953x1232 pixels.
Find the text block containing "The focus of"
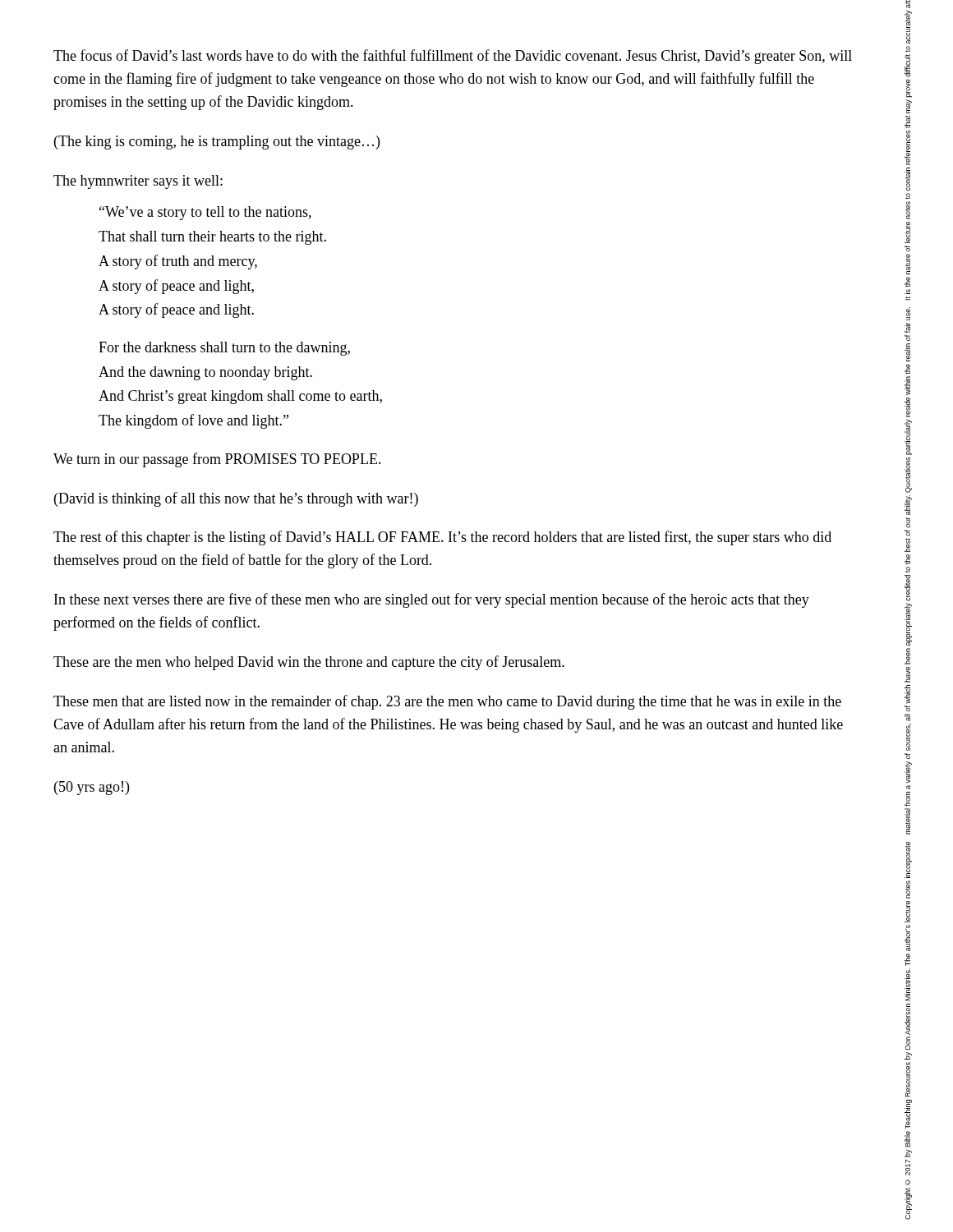click(453, 79)
